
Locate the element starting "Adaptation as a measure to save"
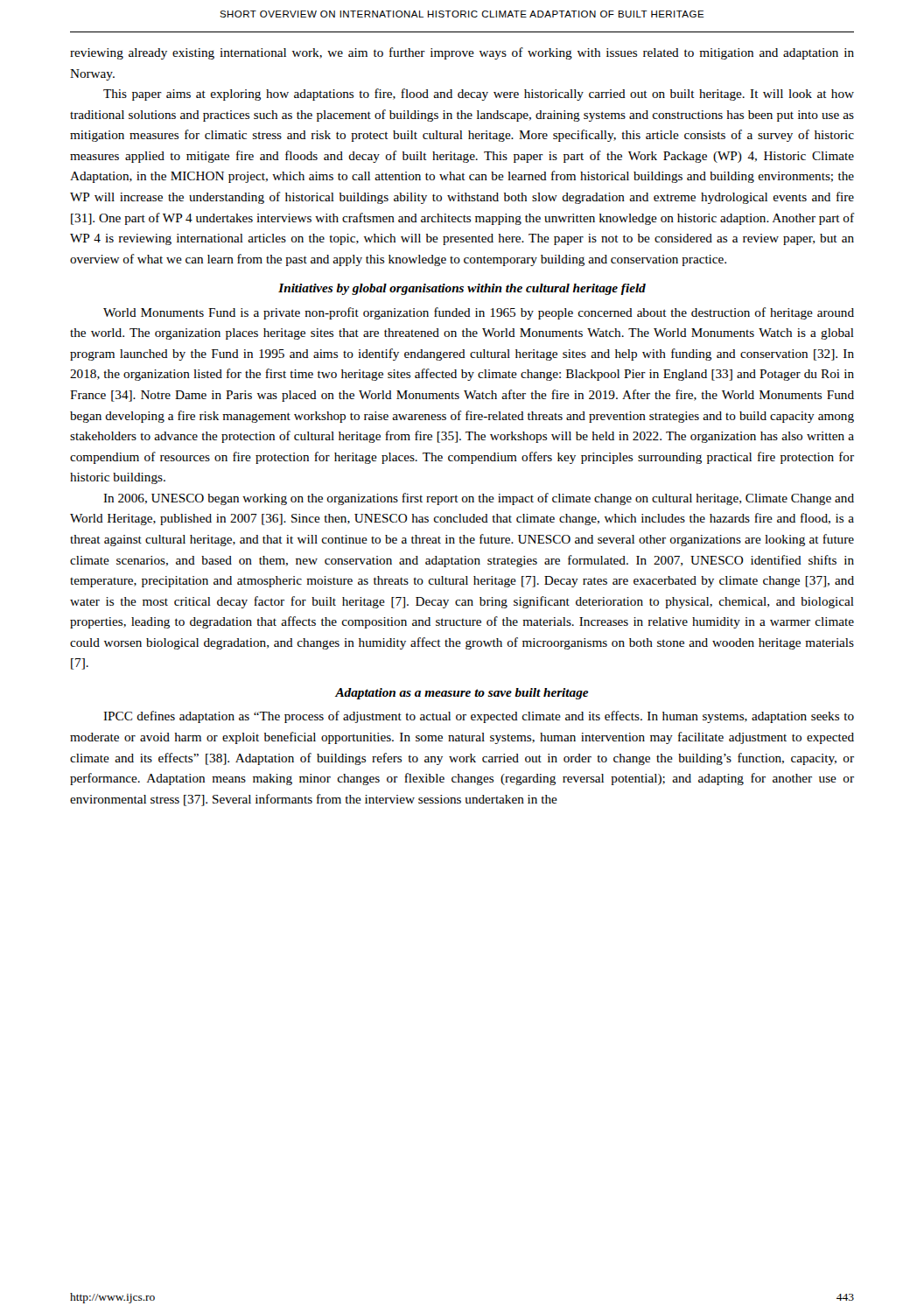coord(462,692)
